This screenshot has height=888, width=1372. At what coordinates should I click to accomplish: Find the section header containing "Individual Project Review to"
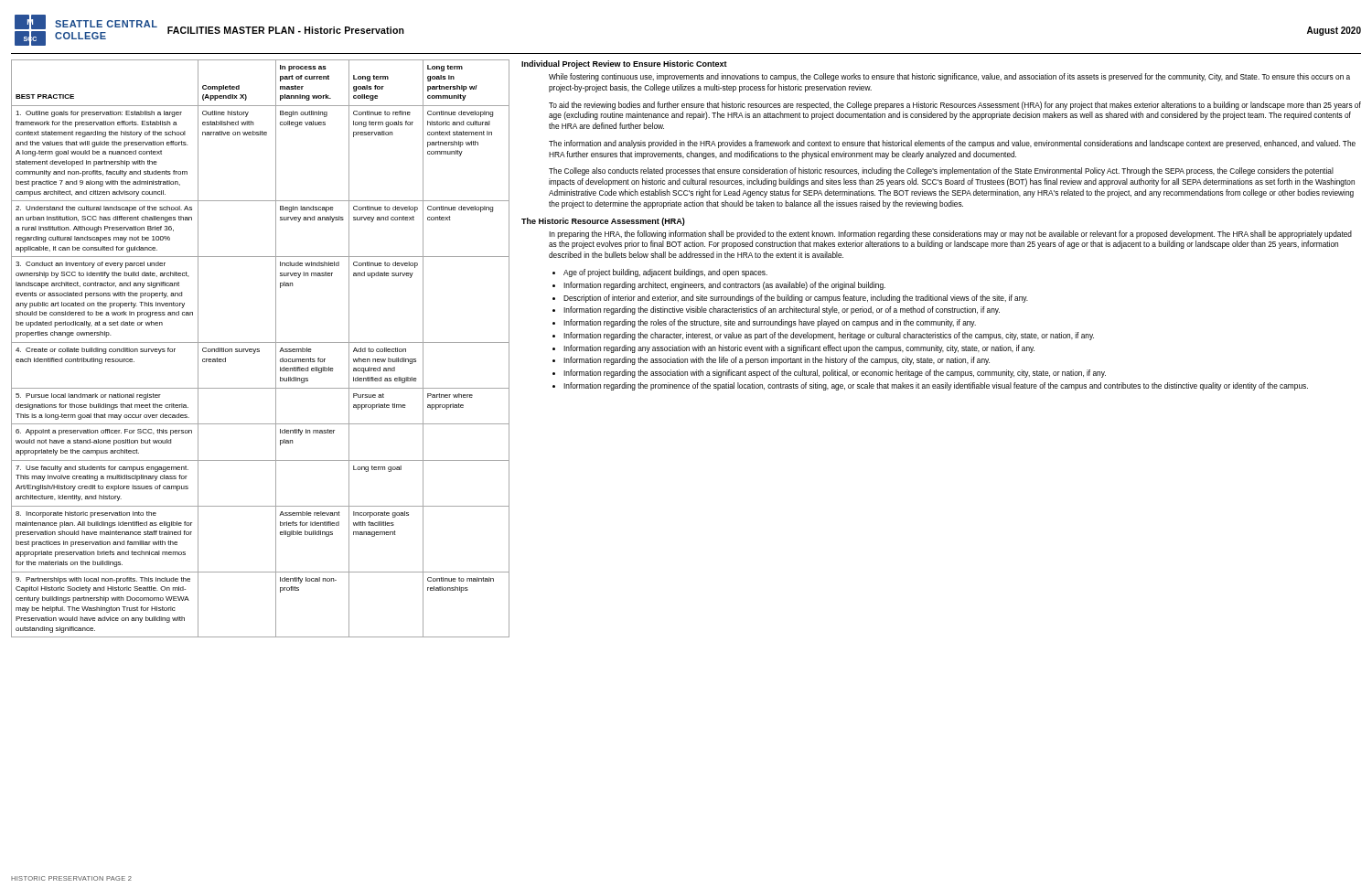624,64
